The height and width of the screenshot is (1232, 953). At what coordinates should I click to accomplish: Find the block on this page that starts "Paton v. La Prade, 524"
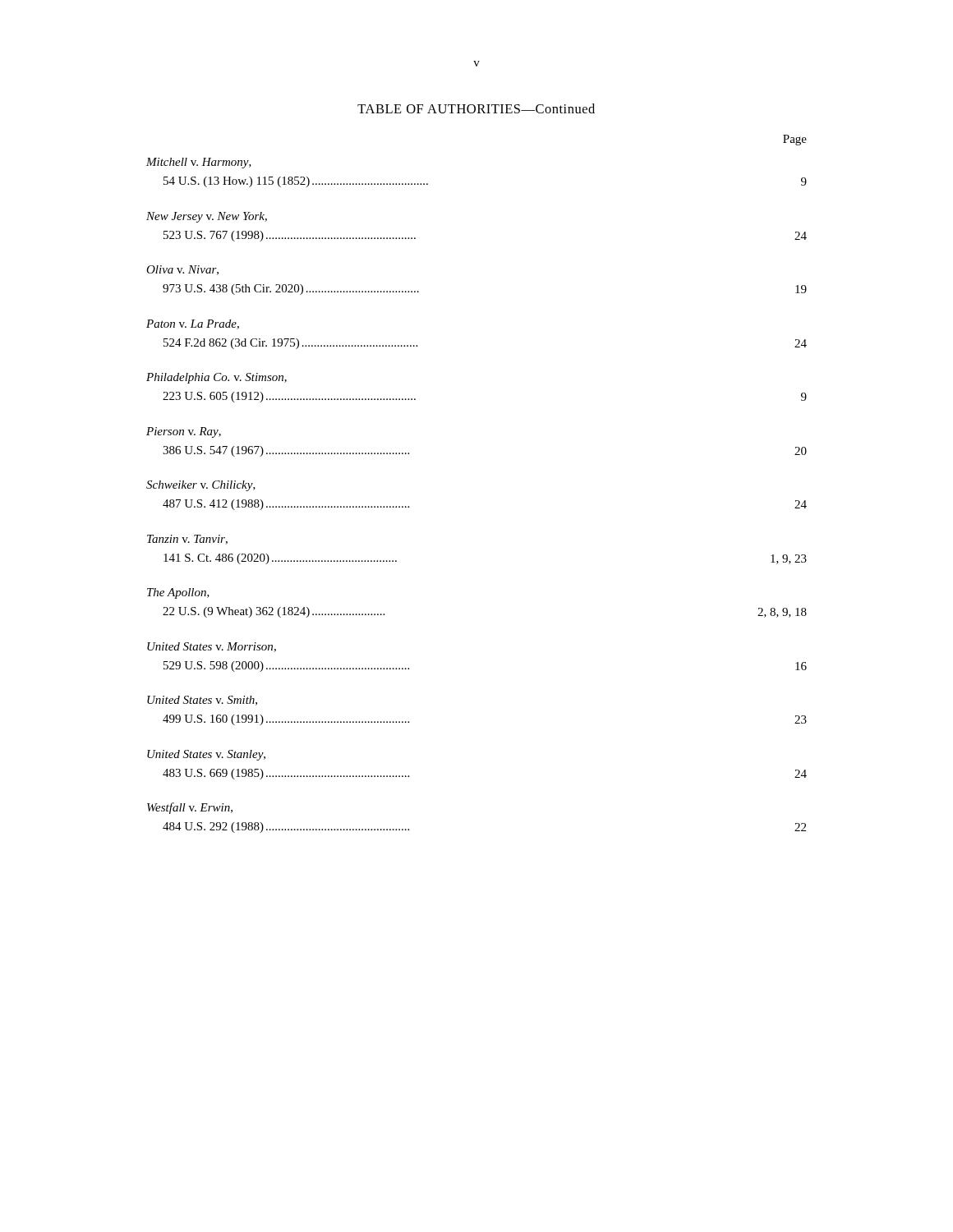pyautogui.click(x=193, y=324)
